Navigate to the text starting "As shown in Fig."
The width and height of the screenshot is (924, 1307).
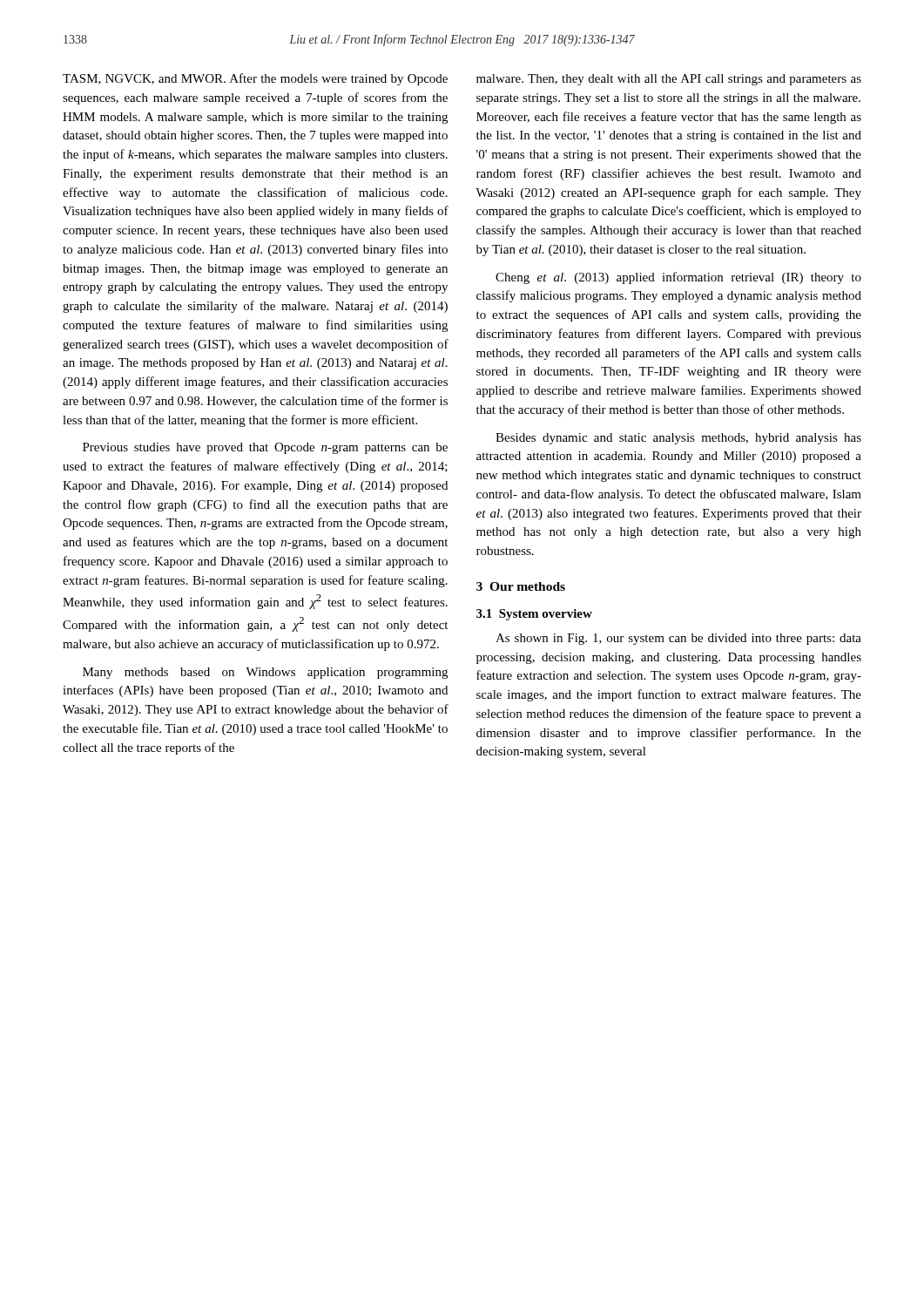(669, 695)
